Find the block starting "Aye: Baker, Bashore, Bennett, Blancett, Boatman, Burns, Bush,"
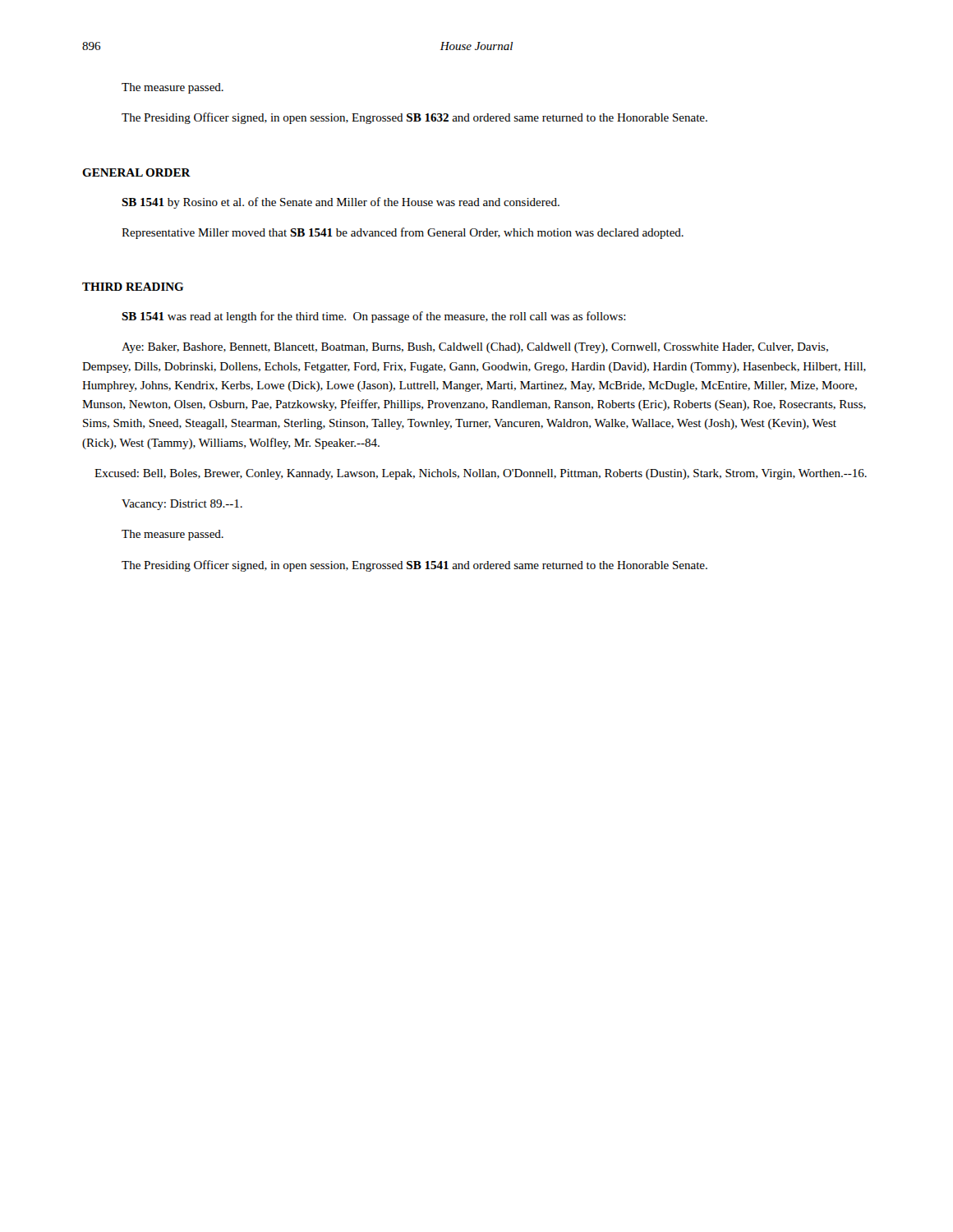Viewport: 953px width, 1232px height. 474,395
